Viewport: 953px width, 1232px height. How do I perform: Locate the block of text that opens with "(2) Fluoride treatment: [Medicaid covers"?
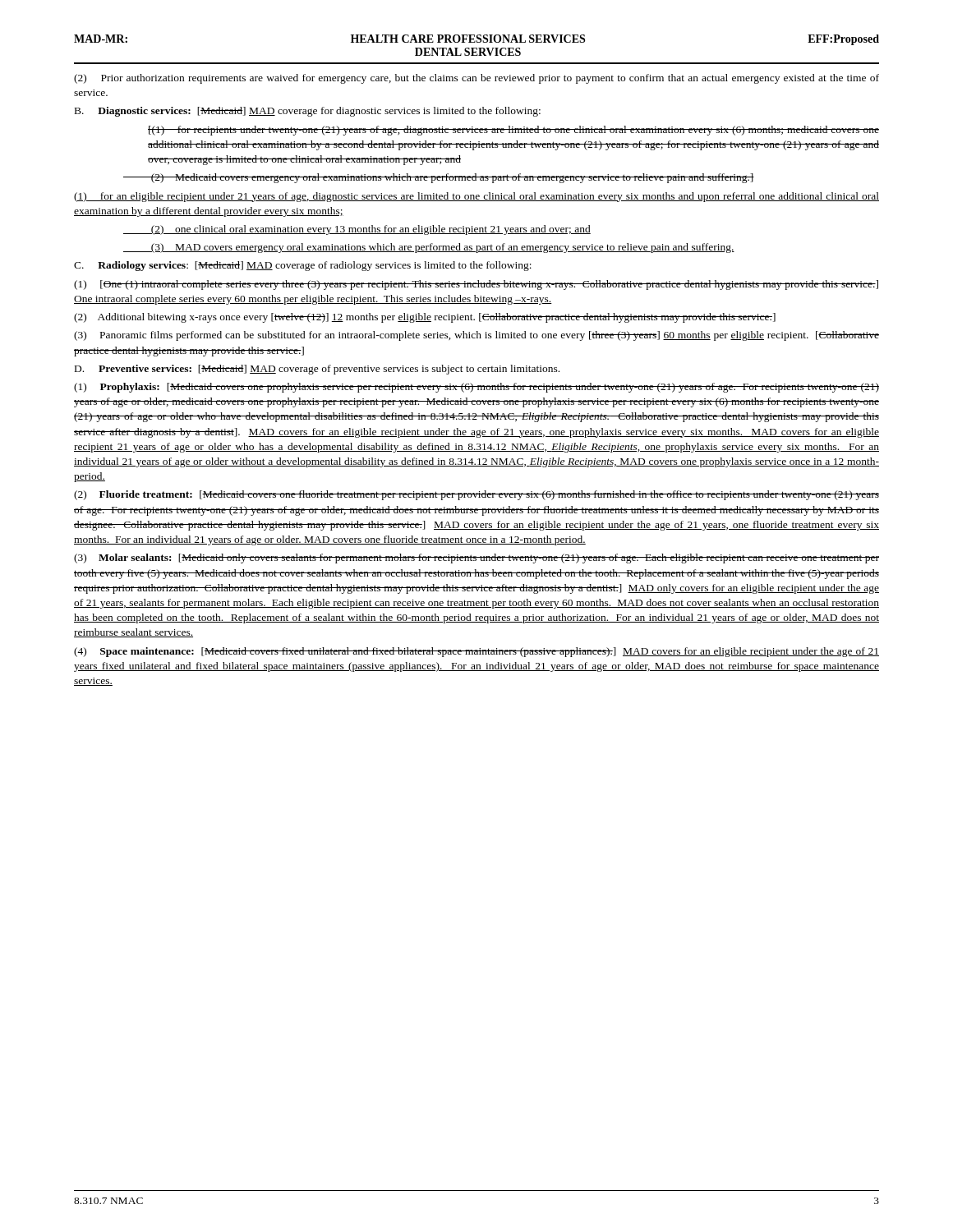pyautogui.click(x=476, y=517)
